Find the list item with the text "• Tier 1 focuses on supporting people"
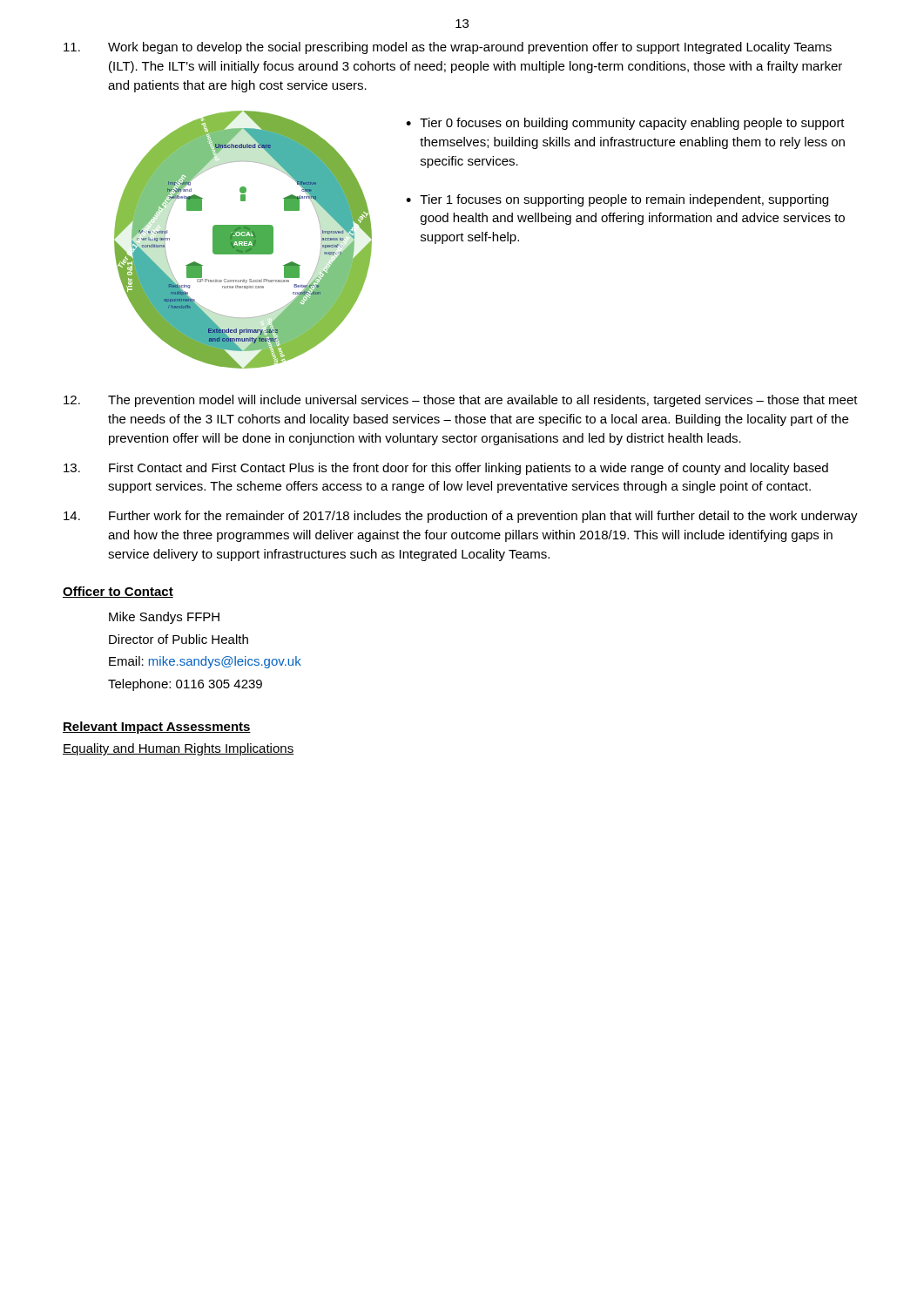The width and height of the screenshot is (924, 1307). coord(634,218)
